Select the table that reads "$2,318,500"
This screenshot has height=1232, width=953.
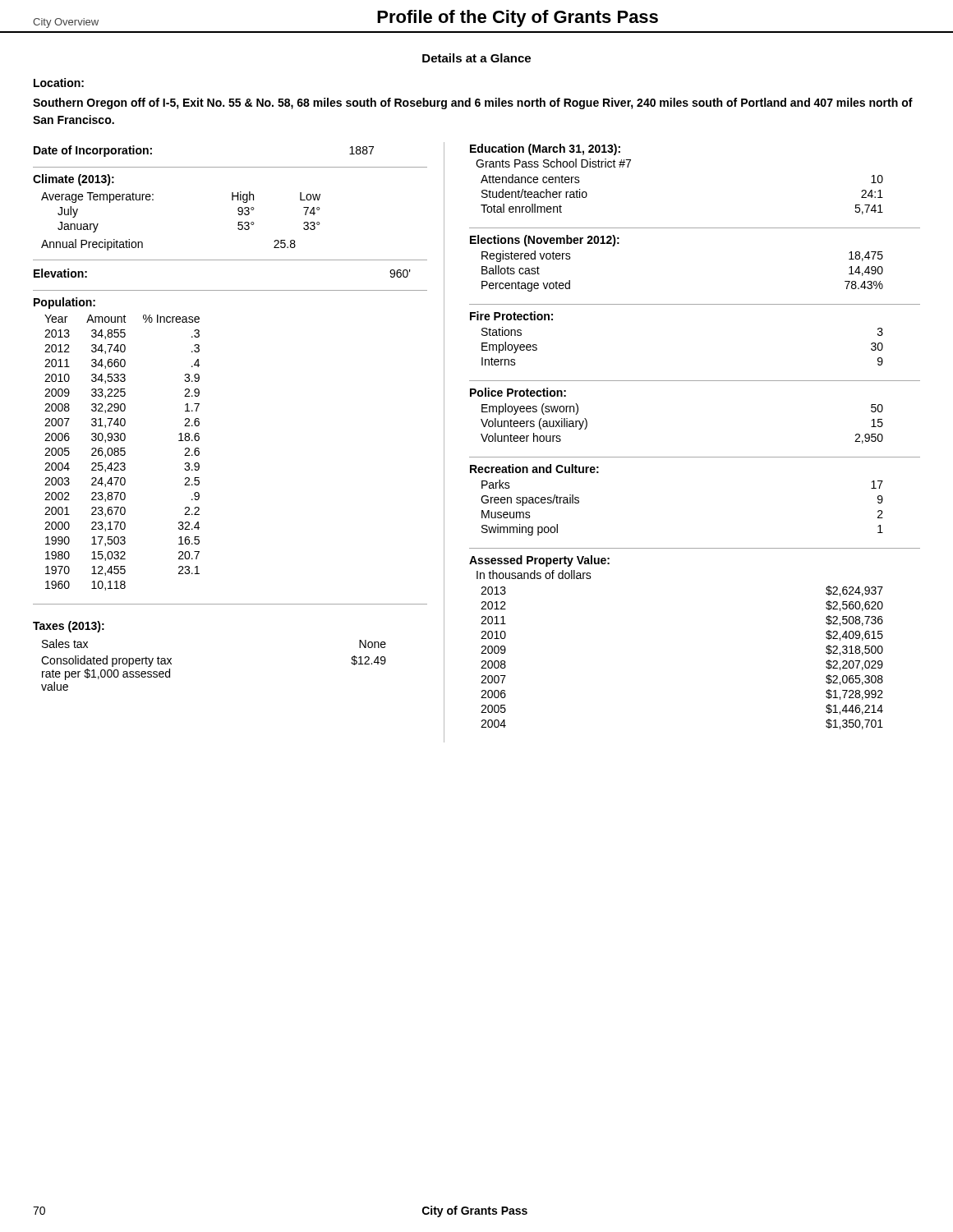[695, 642]
